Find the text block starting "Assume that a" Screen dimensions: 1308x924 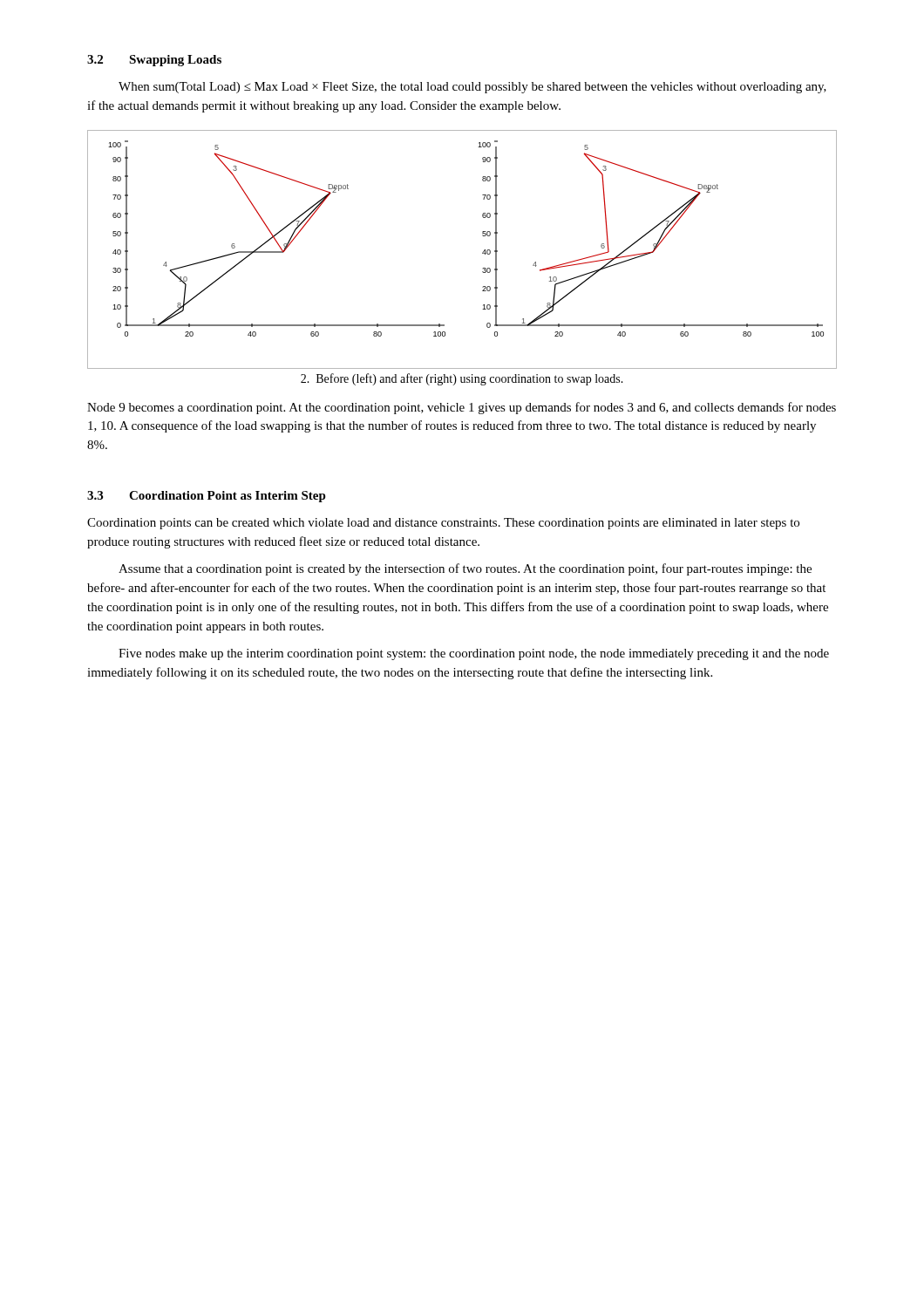coord(462,598)
